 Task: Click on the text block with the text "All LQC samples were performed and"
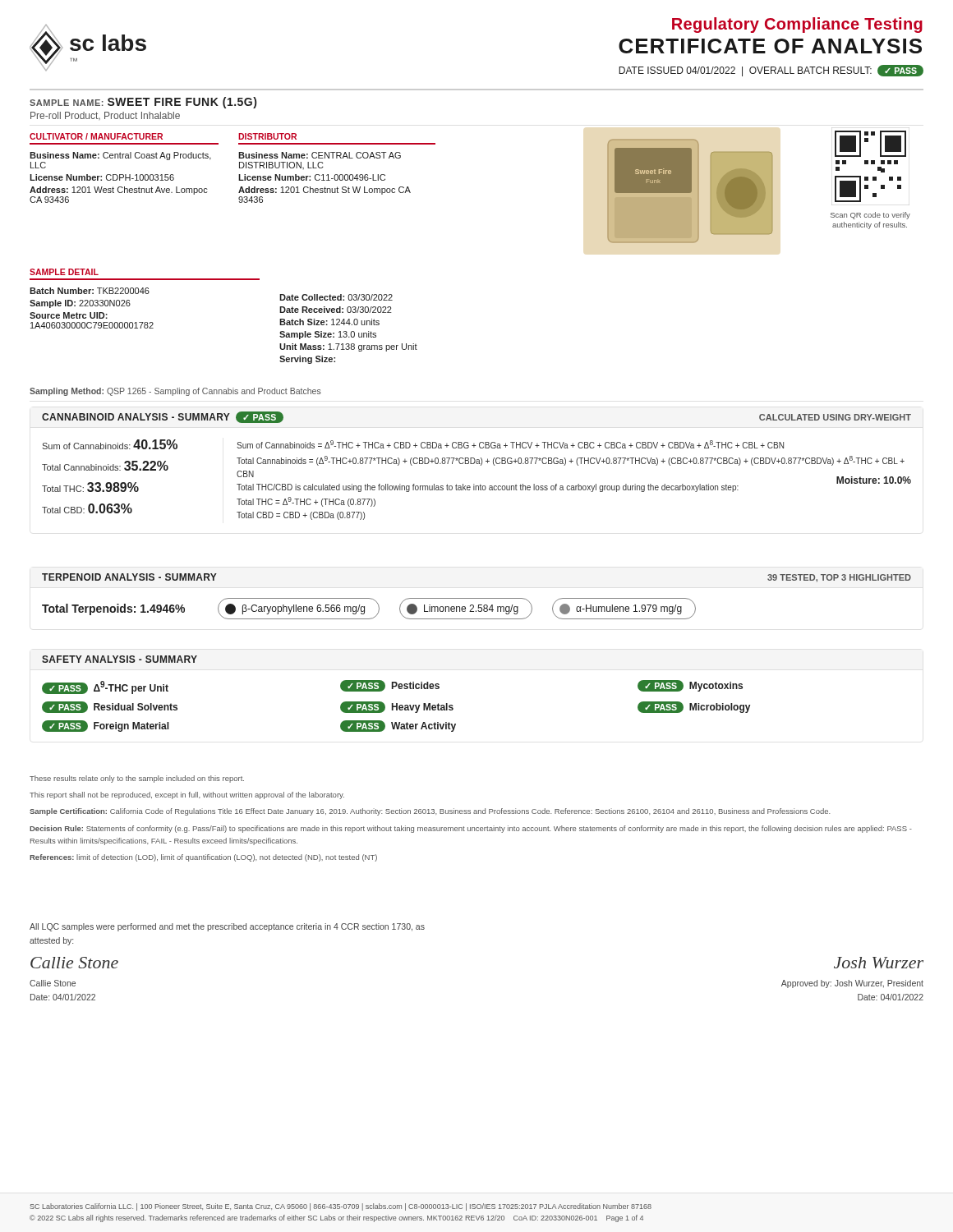click(x=227, y=927)
